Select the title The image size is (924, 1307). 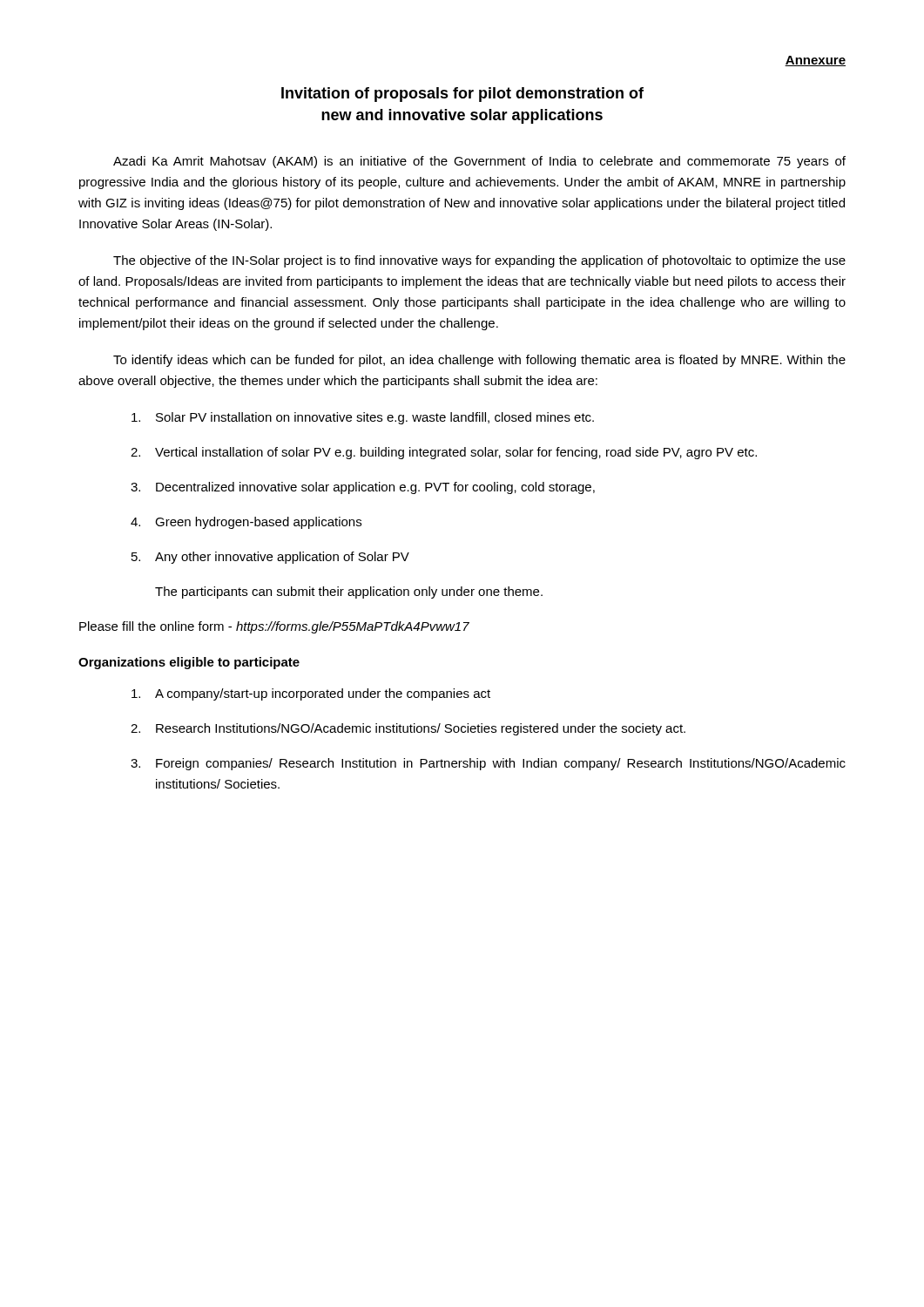pos(462,104)
